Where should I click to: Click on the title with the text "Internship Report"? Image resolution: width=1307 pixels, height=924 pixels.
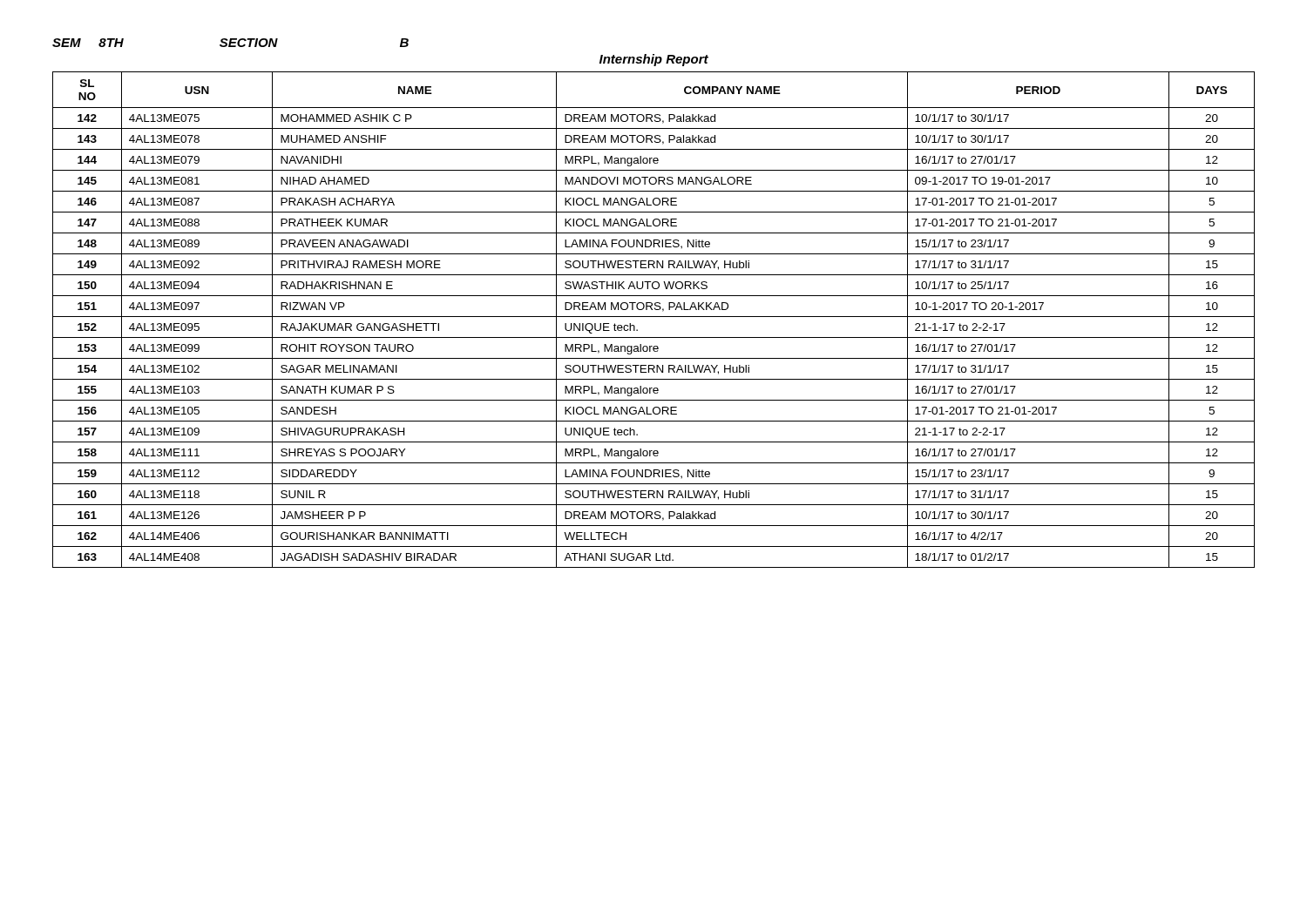654,59
